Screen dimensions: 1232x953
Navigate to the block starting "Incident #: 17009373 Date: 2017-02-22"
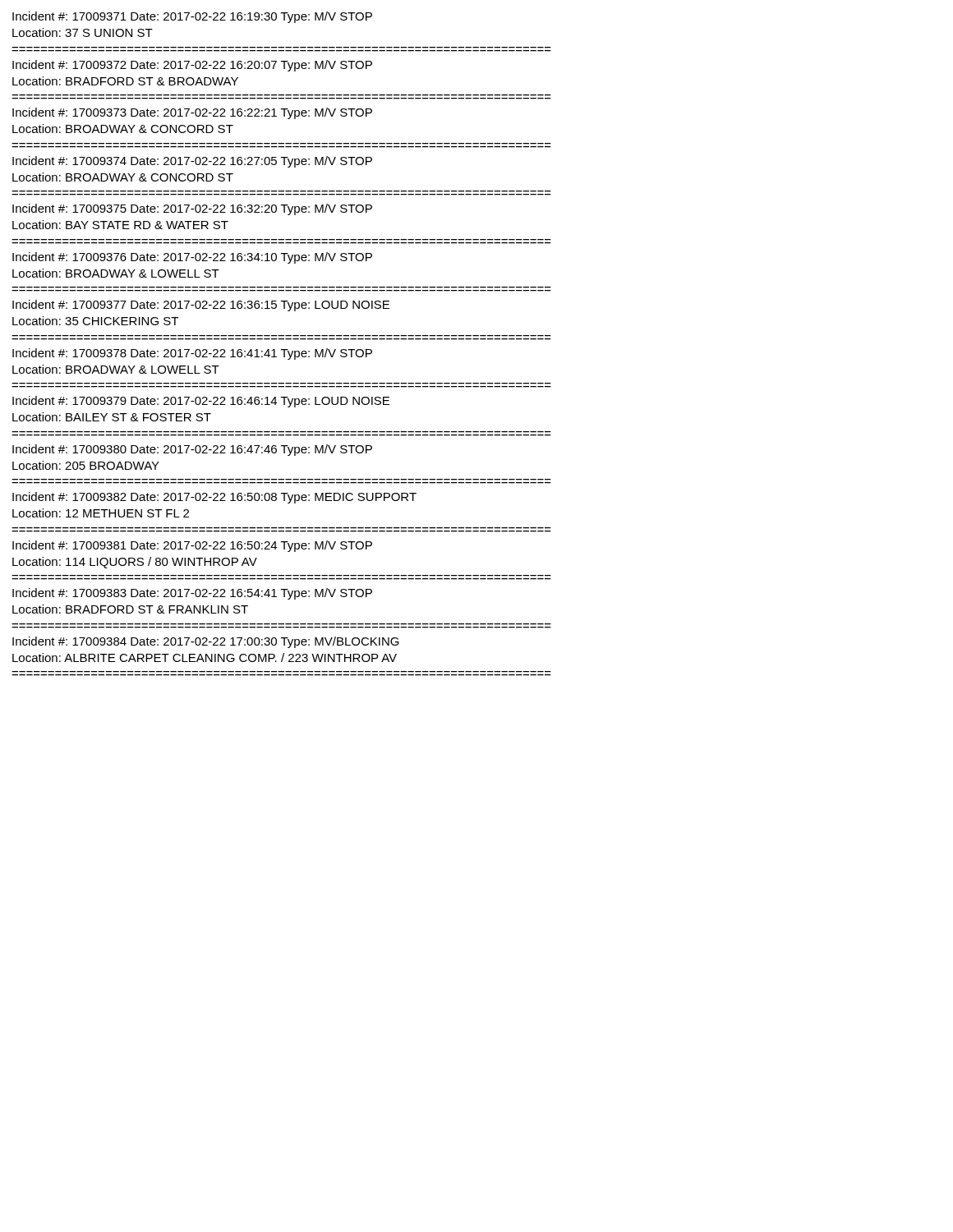tap(192, 113)
